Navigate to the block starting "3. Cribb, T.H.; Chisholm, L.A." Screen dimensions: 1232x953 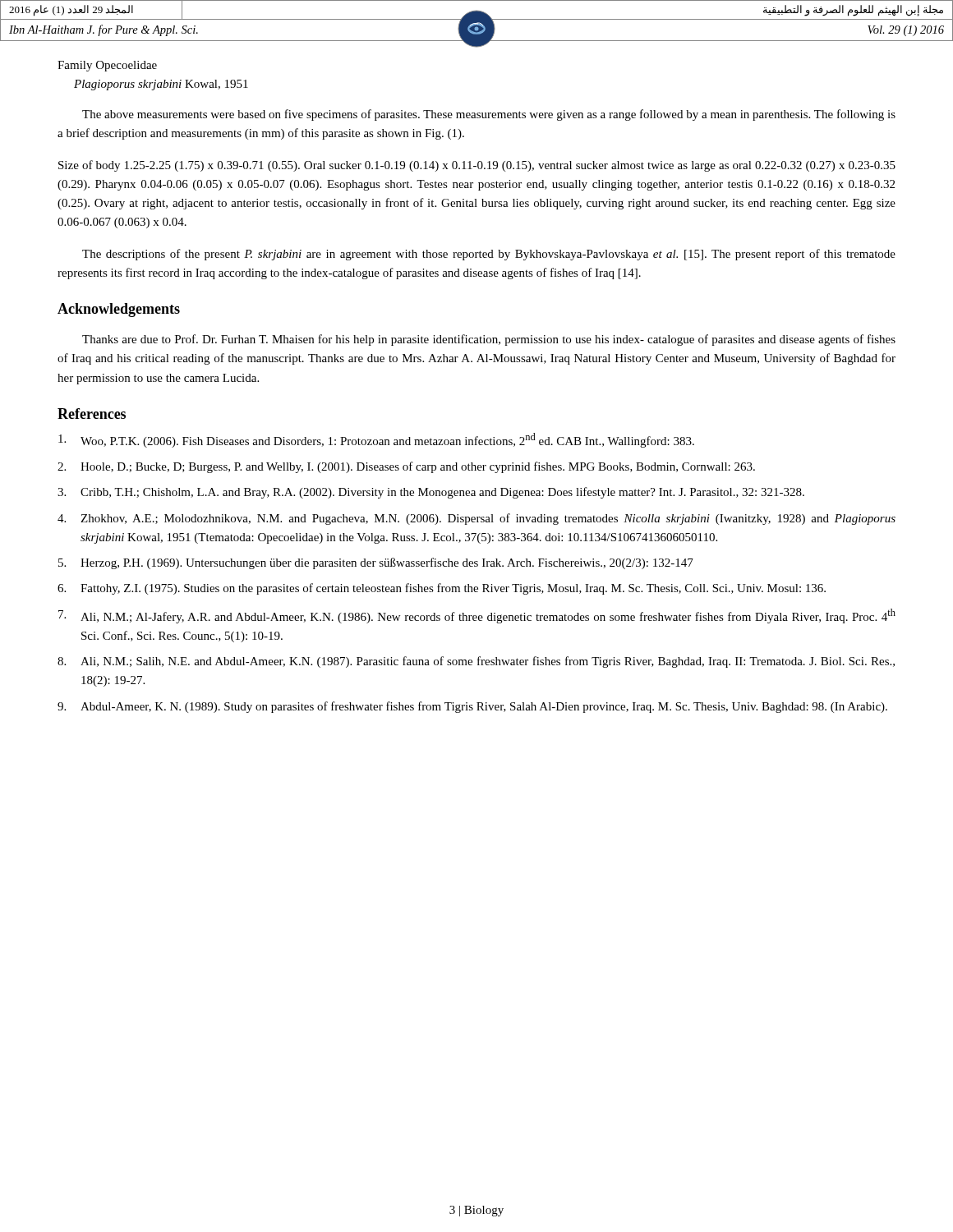click(x=476, y=493)
